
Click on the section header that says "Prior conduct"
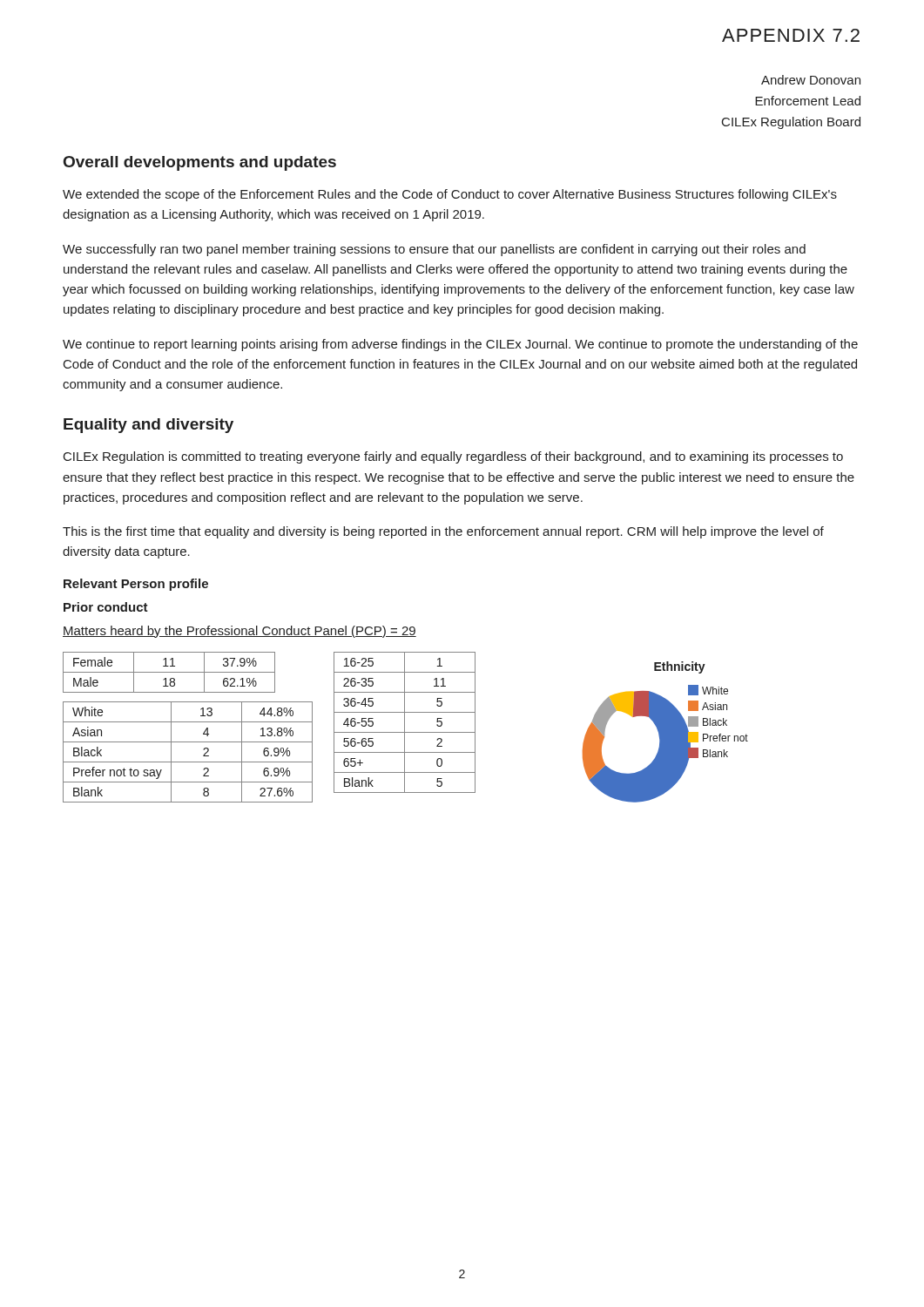click(x=105, y=606)
